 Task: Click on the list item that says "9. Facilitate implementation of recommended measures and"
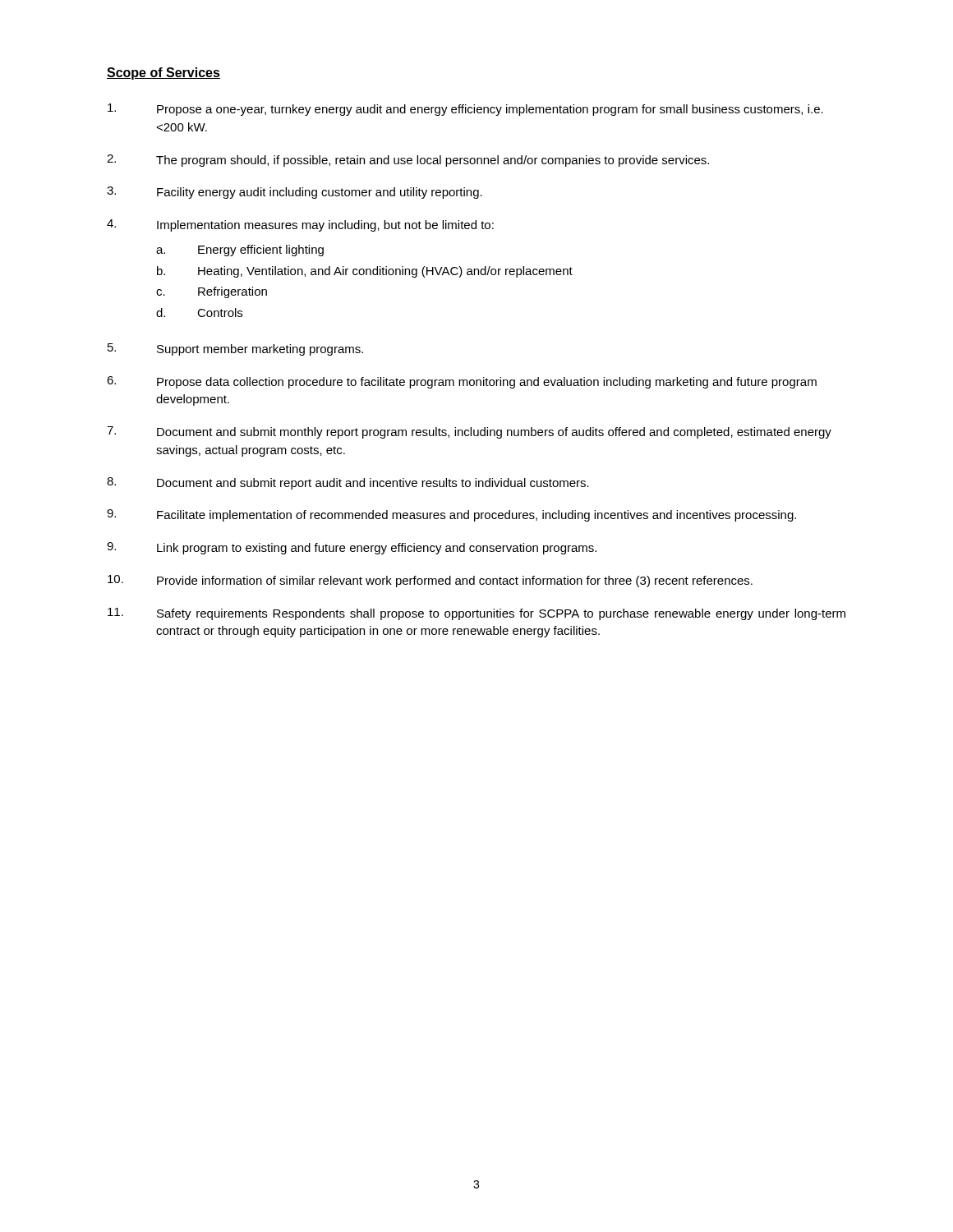click(x=476, y=515)
